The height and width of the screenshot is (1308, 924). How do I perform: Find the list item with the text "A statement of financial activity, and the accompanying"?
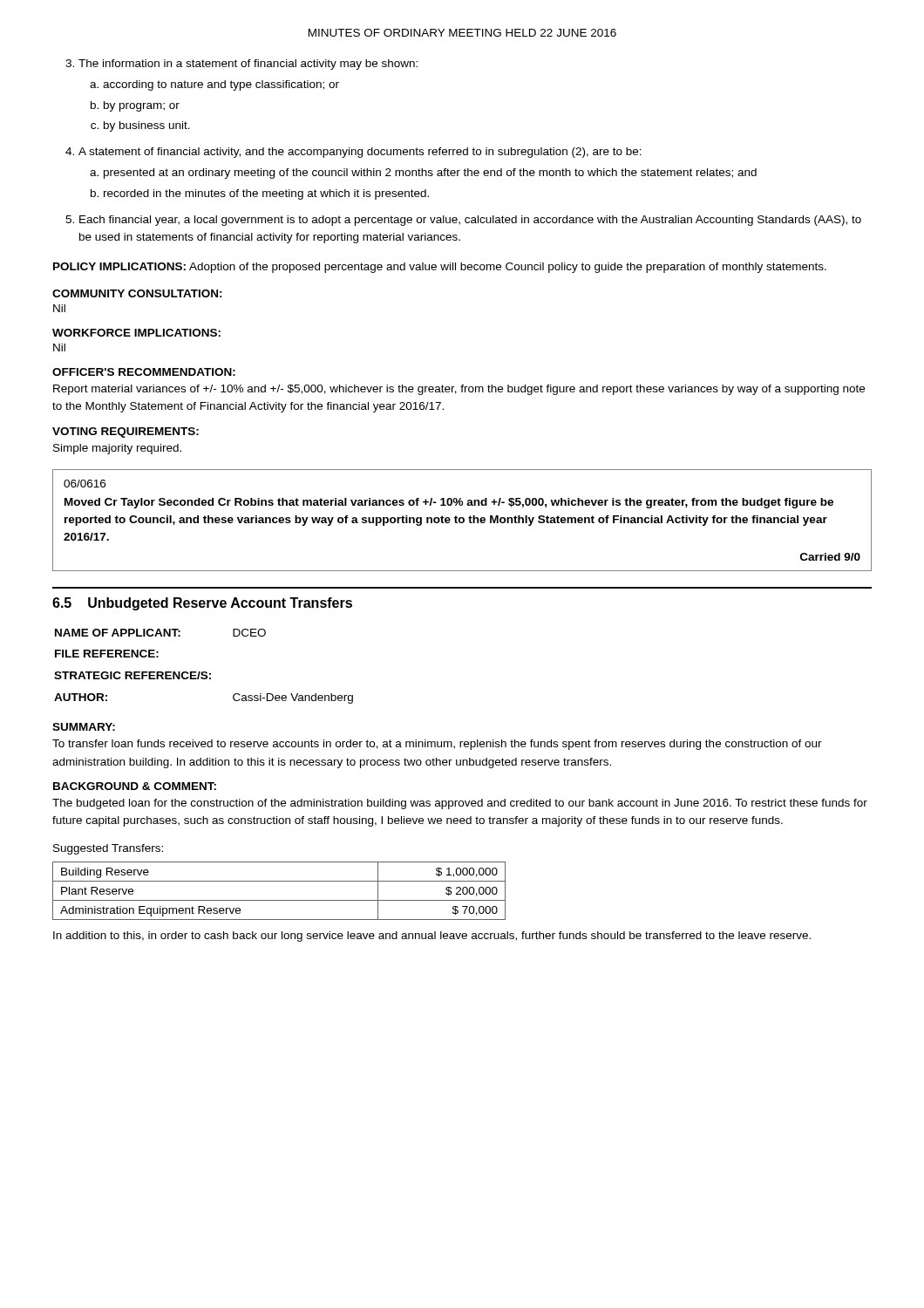pyautogui.click(x=462, y=173)
